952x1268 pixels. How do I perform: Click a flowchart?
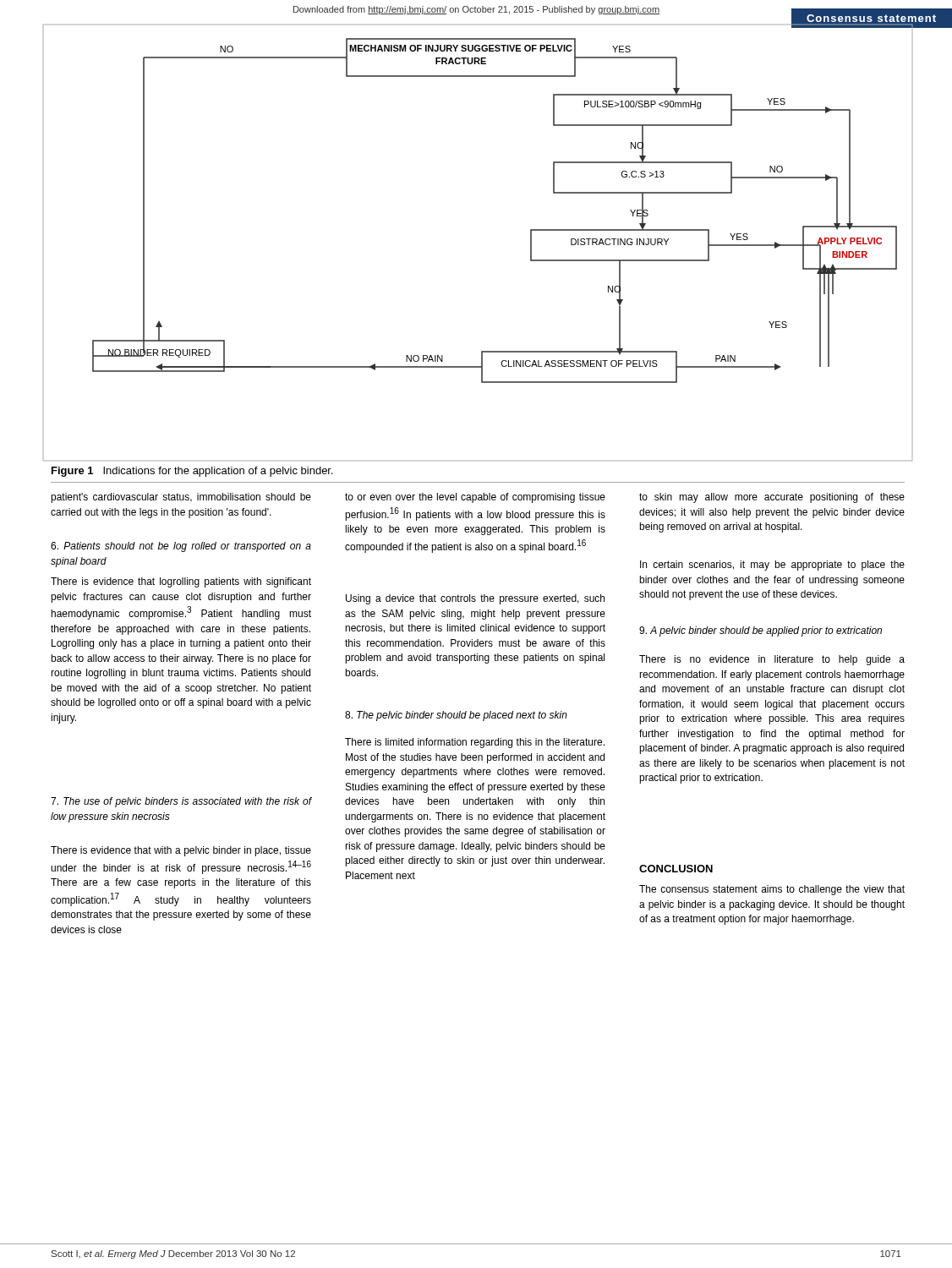(478, 243)
